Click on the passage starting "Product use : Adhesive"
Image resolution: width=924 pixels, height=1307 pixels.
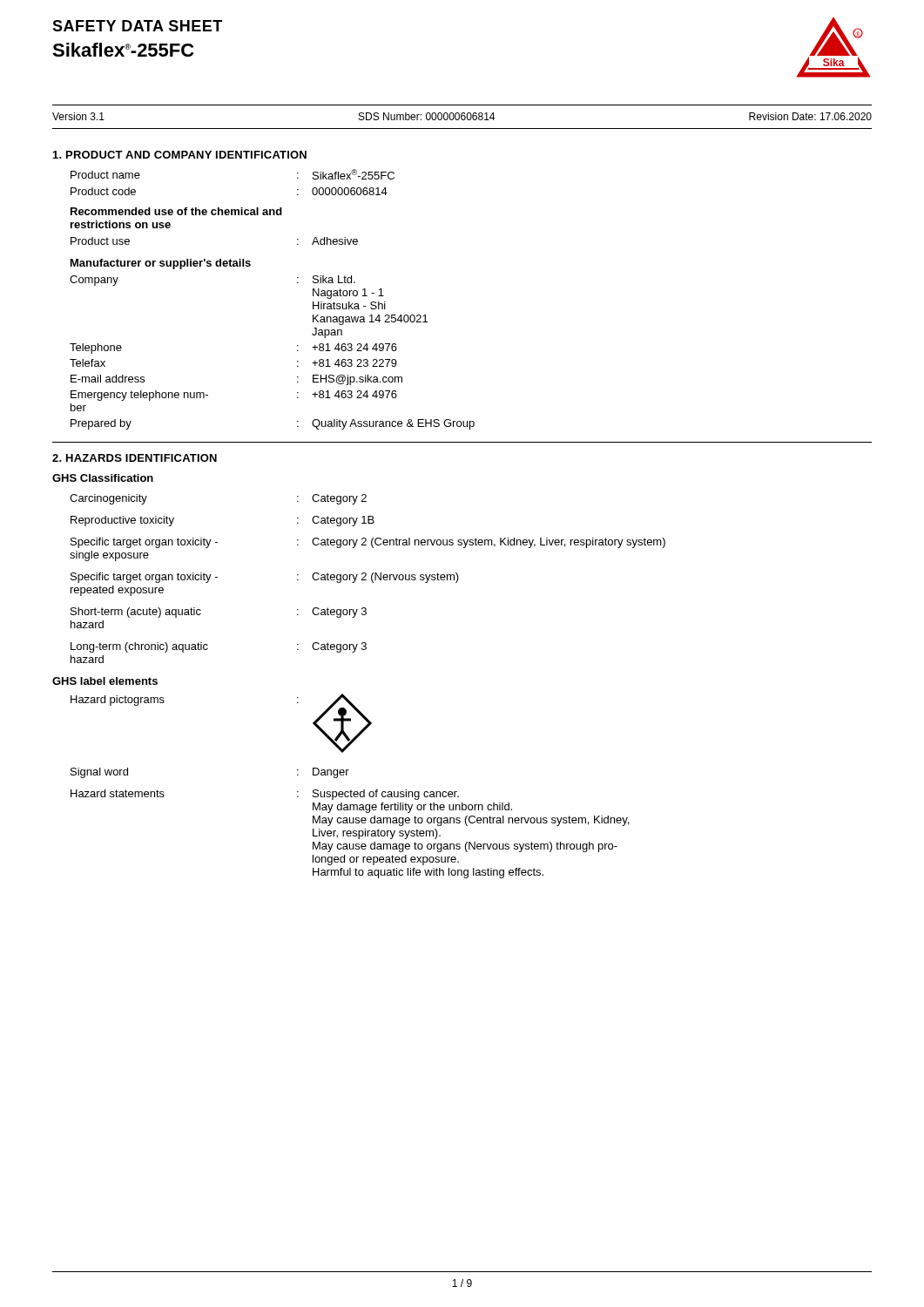coord(95,241)
